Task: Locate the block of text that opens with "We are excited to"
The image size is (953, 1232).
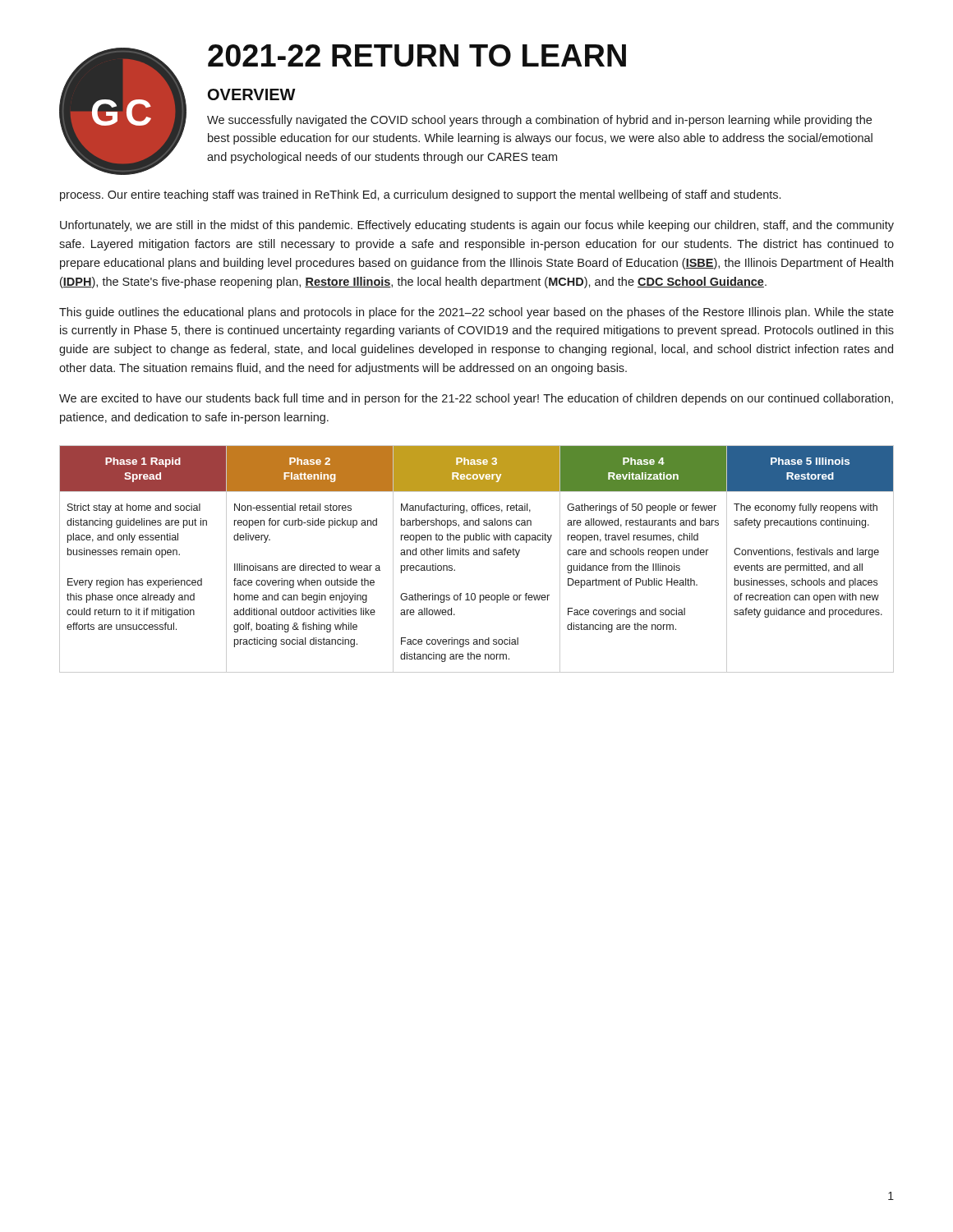Action: coord(476,408)
